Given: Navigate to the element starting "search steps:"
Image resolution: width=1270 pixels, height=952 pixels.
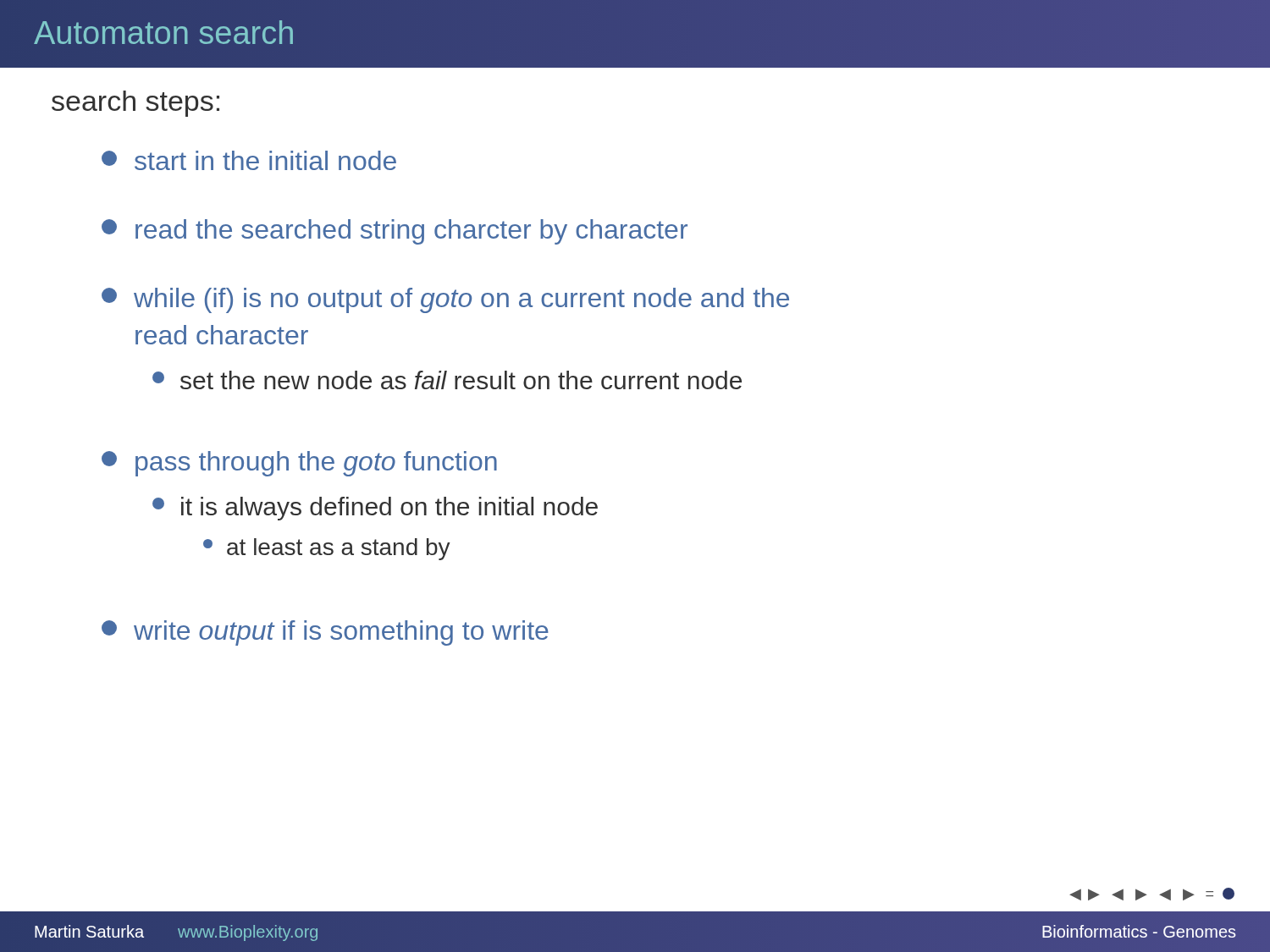Looking at the screenshot, I should pyautogui.click(x=136, y=101).
